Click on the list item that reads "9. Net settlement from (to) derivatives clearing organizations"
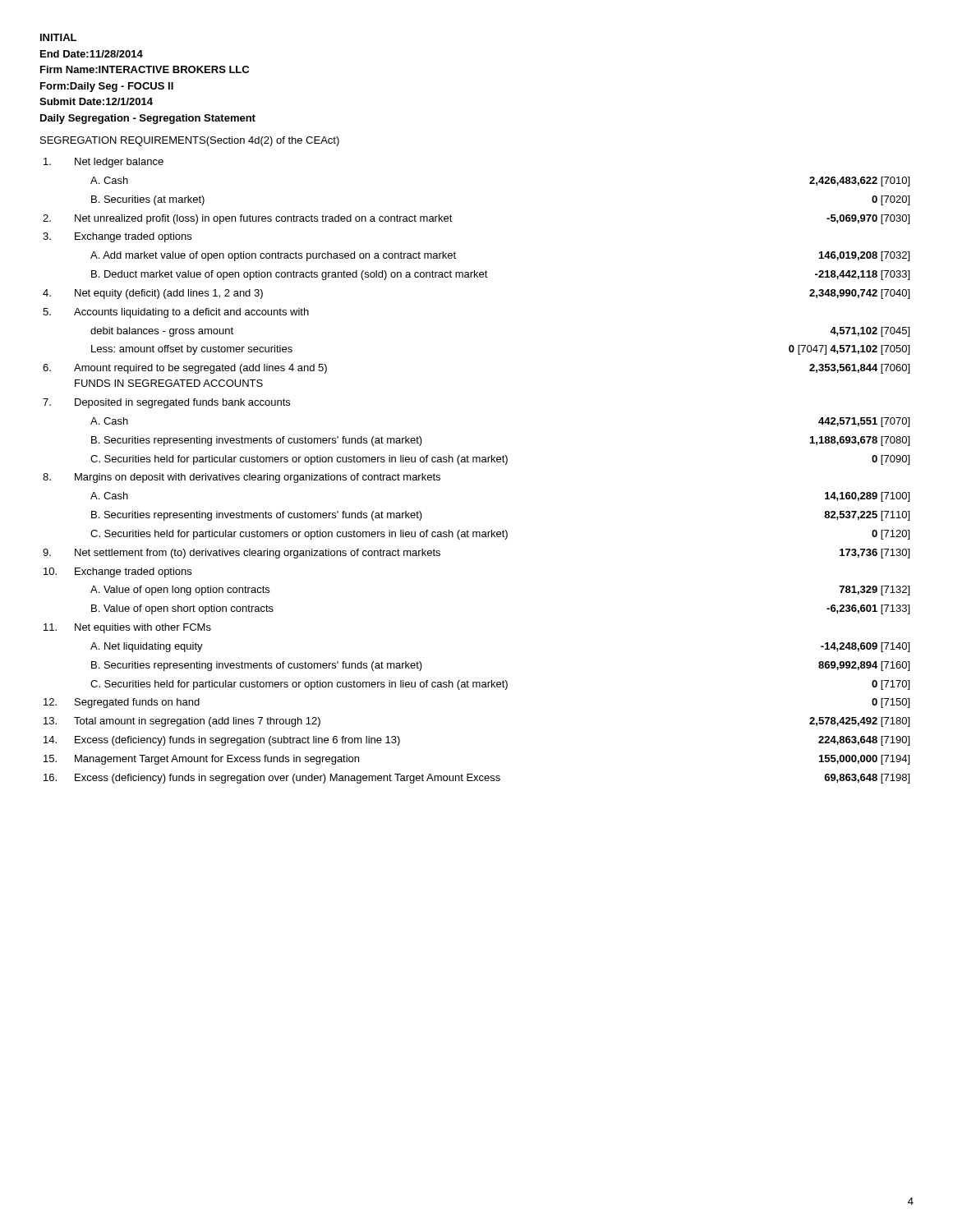 pyautogui.click(x=253, y=553)
